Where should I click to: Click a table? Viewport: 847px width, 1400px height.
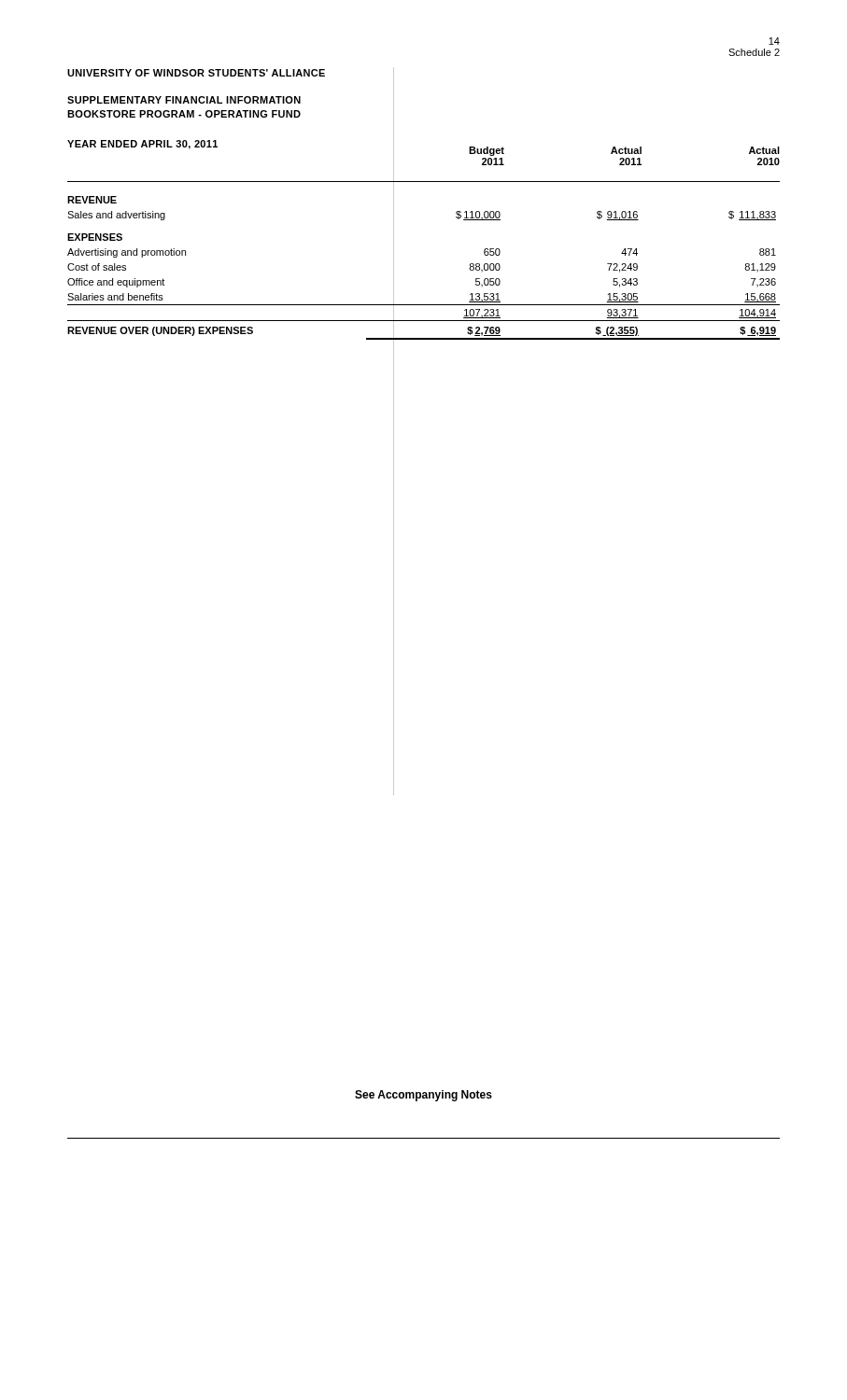pyautogui.click(x=424, y=262)
